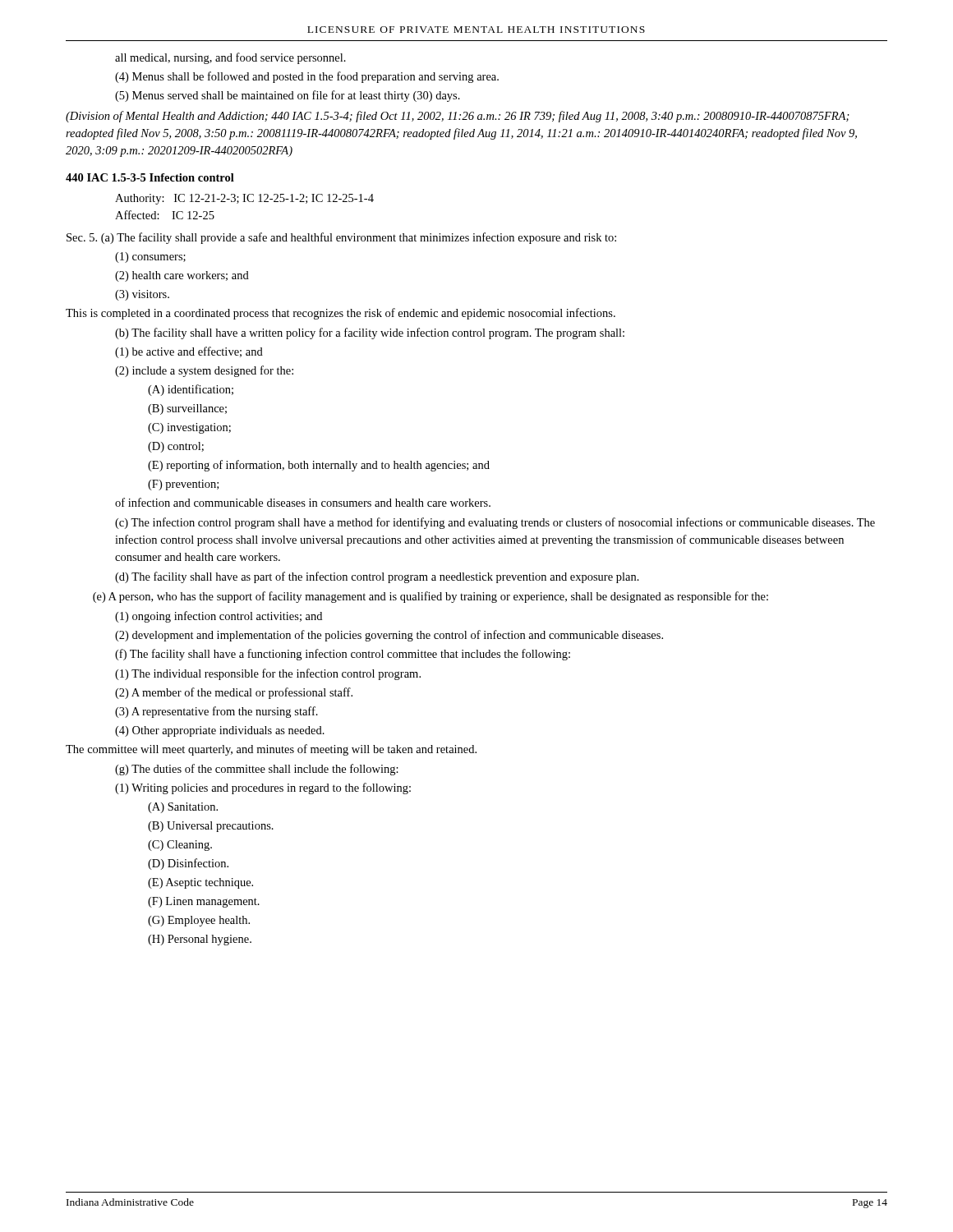Find the block starting "(3) A representative"
This screenshot has height=1232, width=953.
[217, 711]
